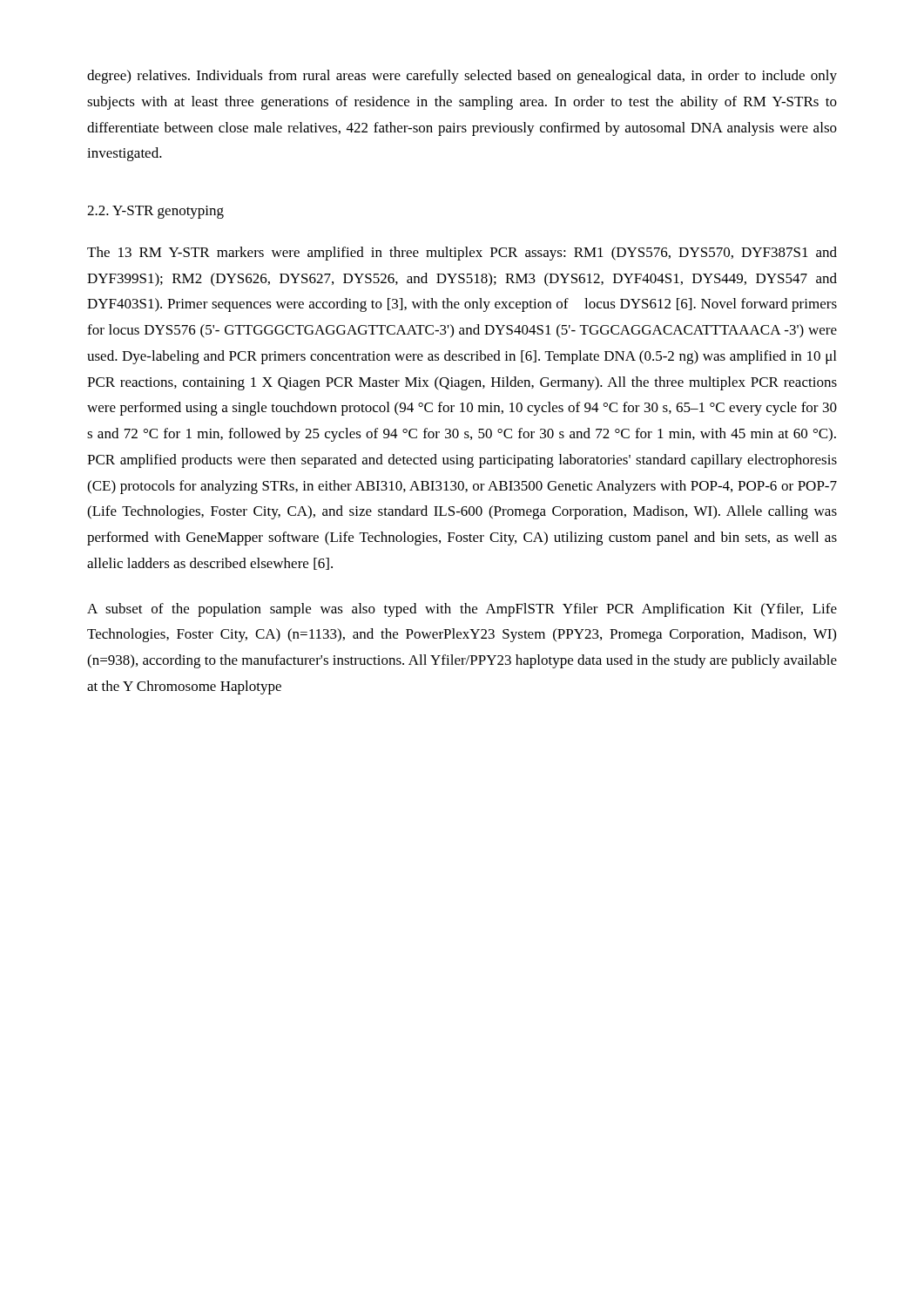Where is the passage that starts "degree) relatives. Individuals from rural areas were"?

pyautogui.click(x=462, y=114)
